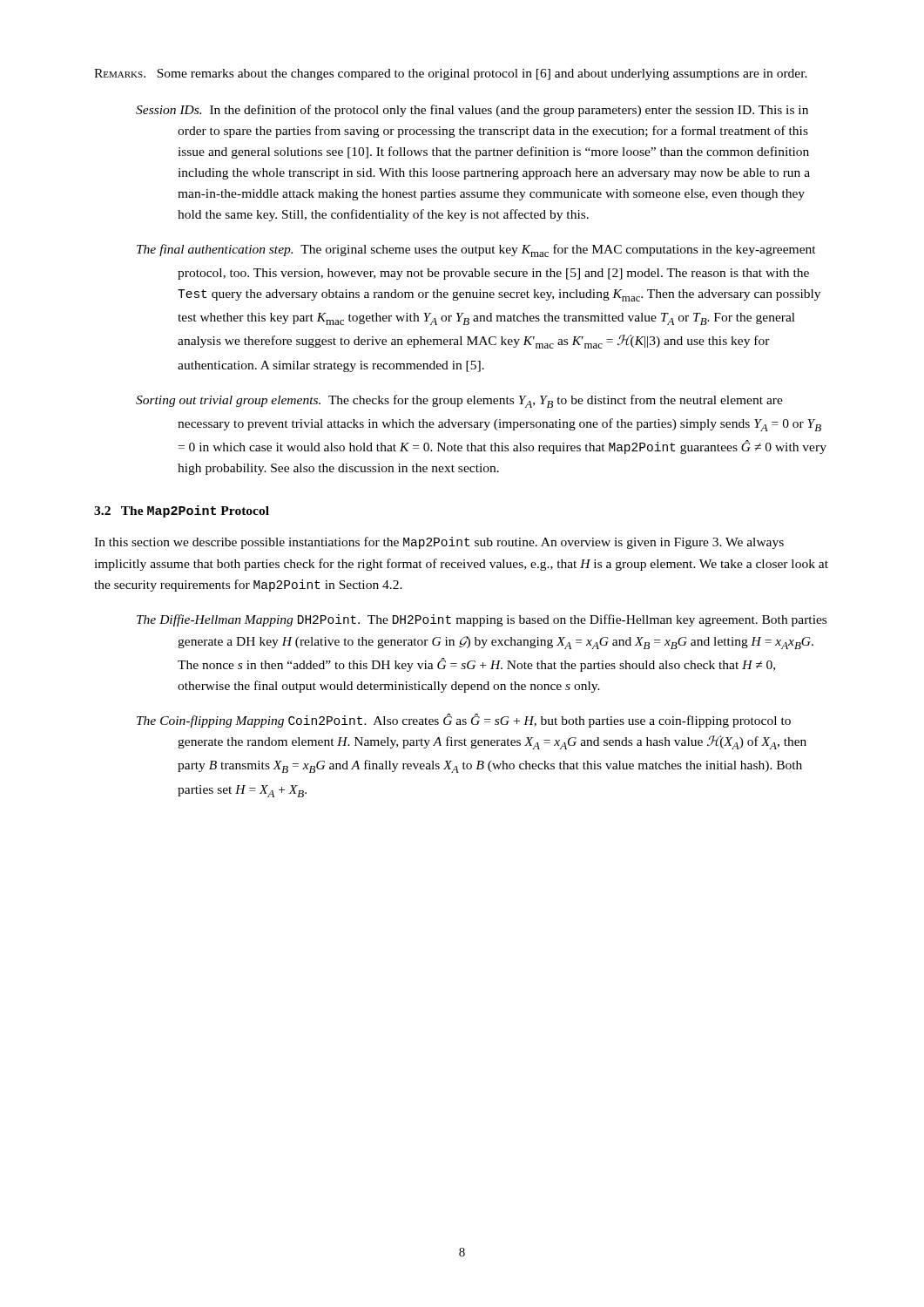Point to the passage starting "The final authentication step. The original"
The height and width of the screenshot is (1307, 924).
[483, 307]
